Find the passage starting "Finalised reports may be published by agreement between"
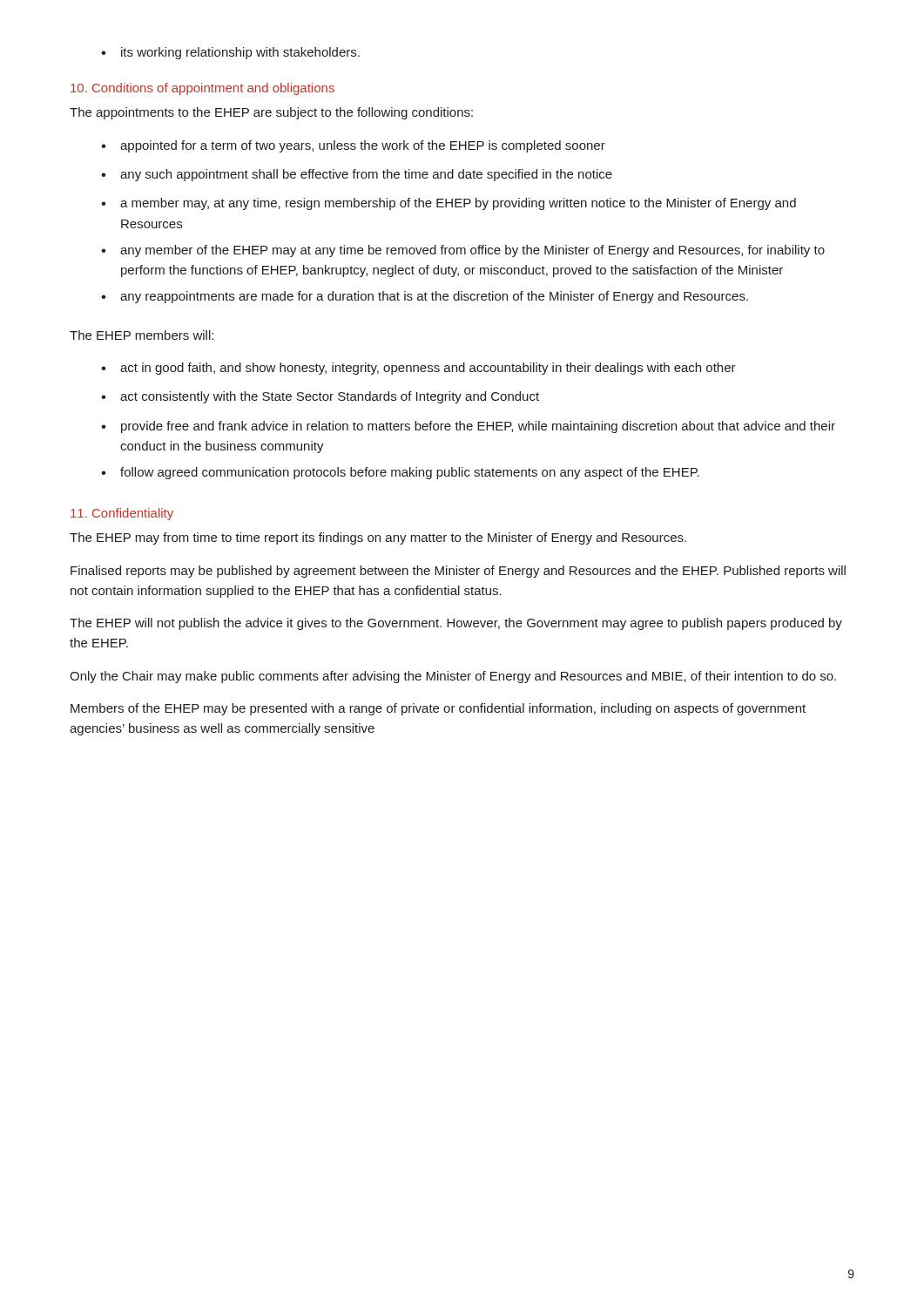This screenshot has width=924, height=1307. click(x=458, y=580)
